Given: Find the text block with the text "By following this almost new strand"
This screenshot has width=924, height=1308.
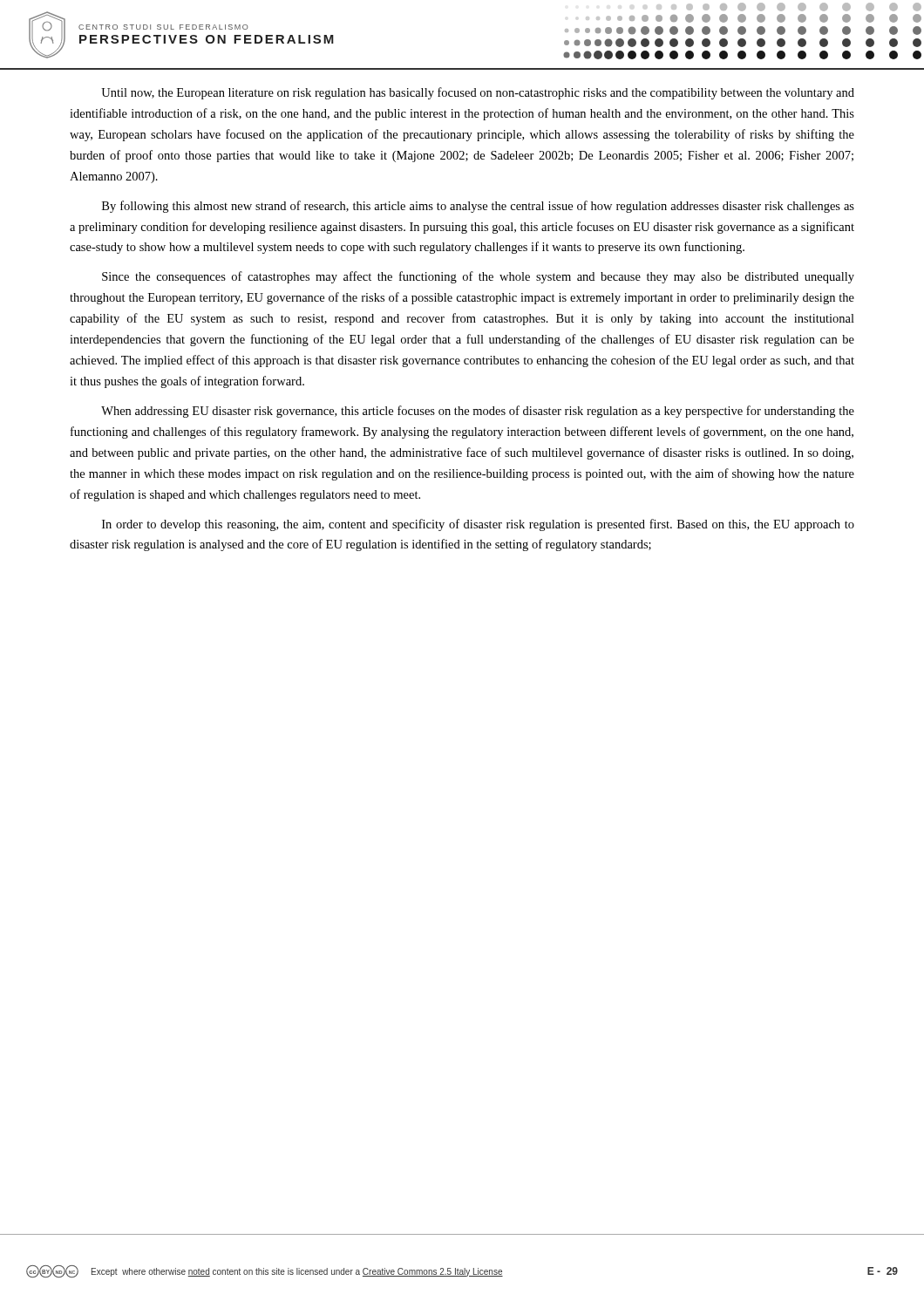Looking at the screenshot, I should click(462, 227).
